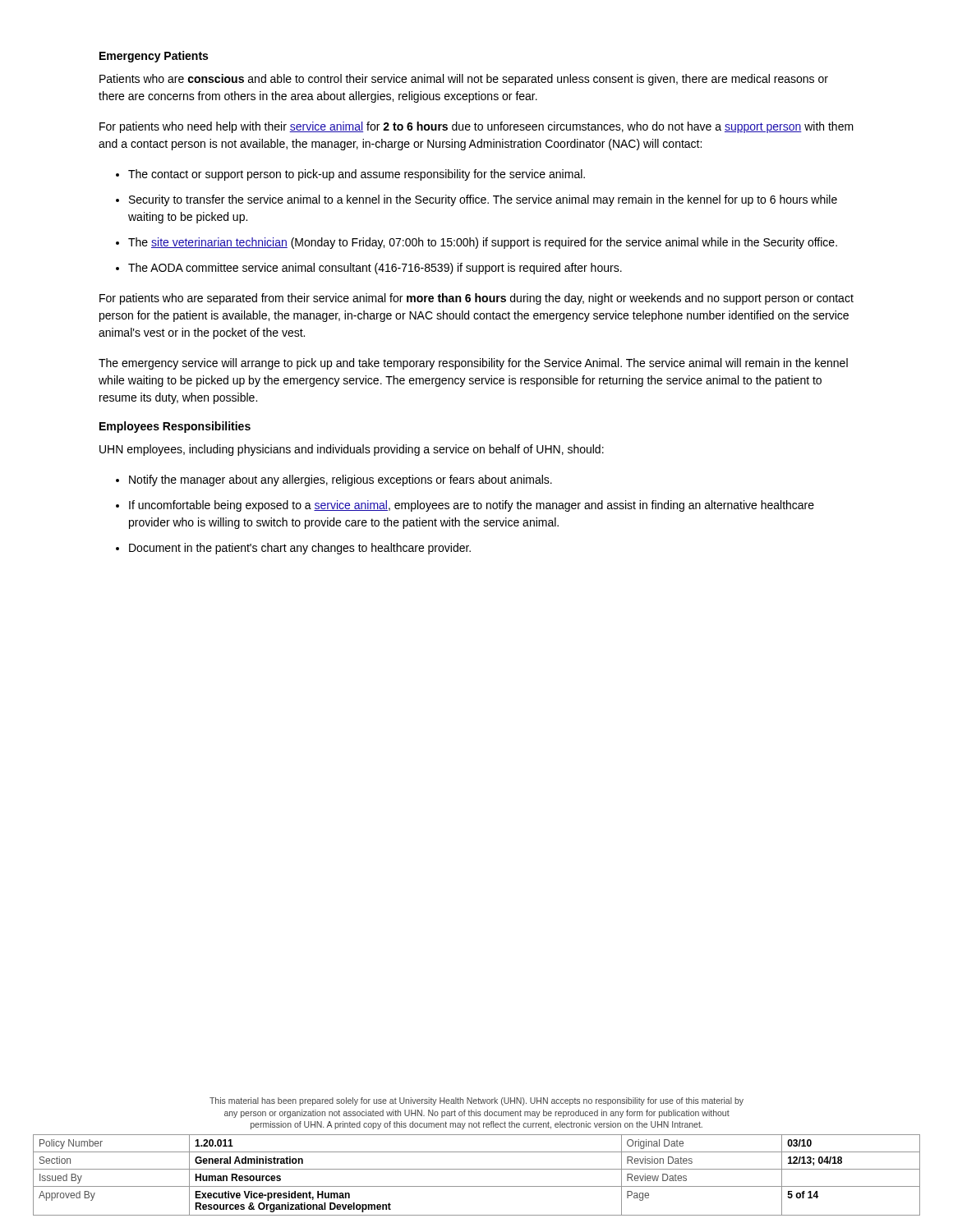Find the text block that reads "For patients who need help with"
Screen dimensions: 1232x953
(x=476, y=135)
